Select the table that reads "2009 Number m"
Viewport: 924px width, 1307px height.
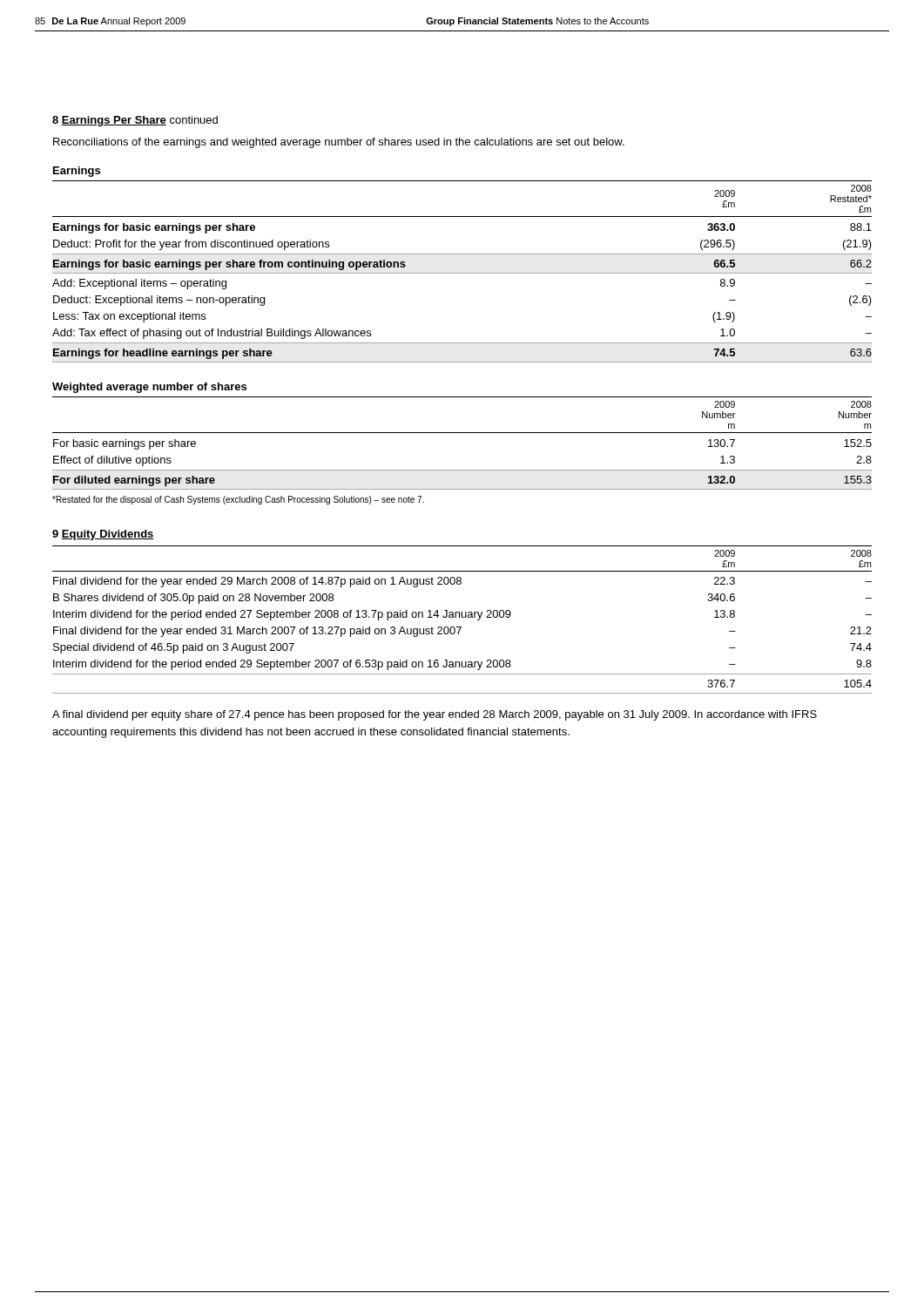click(462, 443)
